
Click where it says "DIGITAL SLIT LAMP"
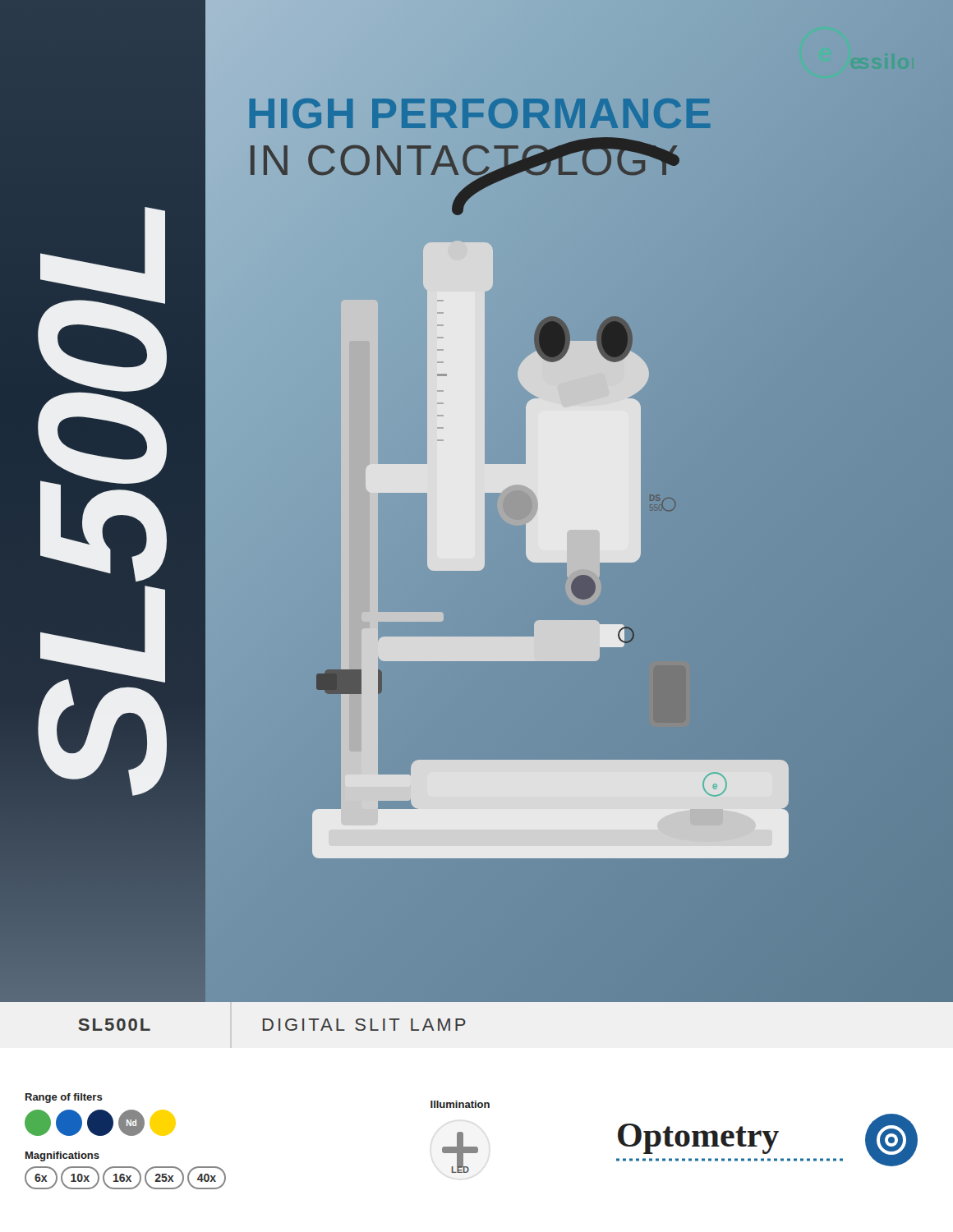click(x=365, y=1025)
